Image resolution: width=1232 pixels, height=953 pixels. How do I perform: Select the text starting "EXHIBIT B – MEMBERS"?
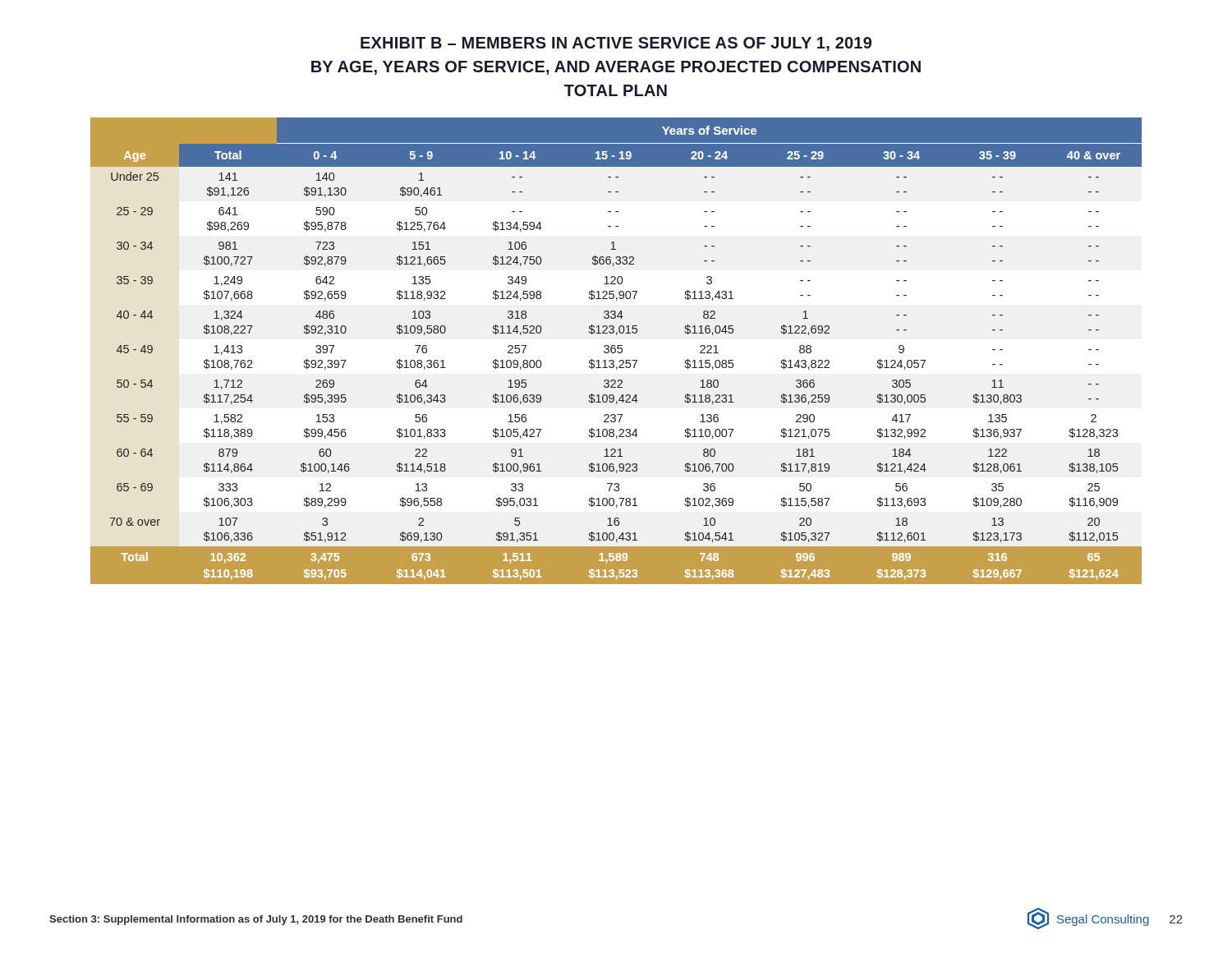tap(616, 67)
